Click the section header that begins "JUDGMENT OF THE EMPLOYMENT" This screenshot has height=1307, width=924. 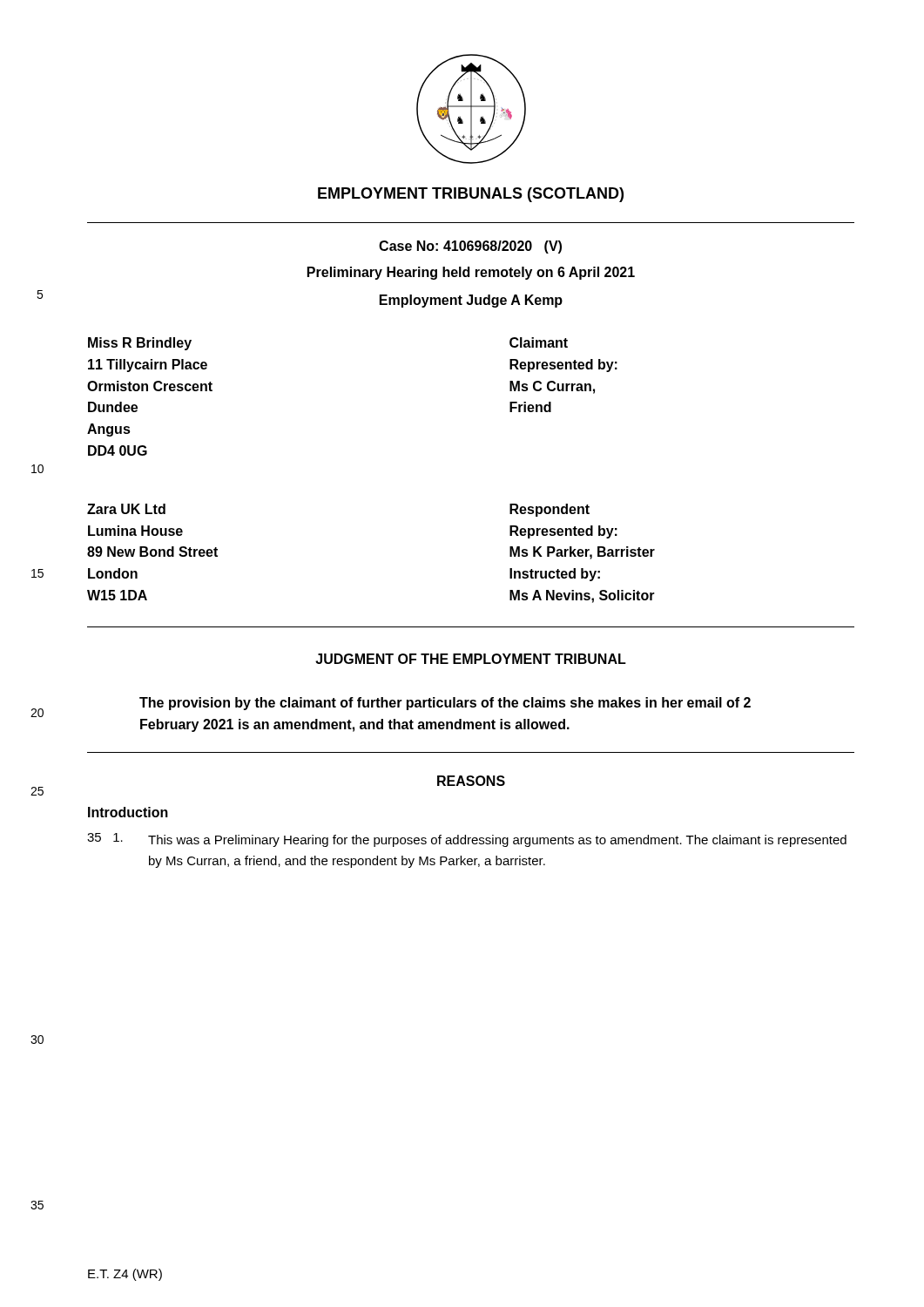tap(471, 659)
